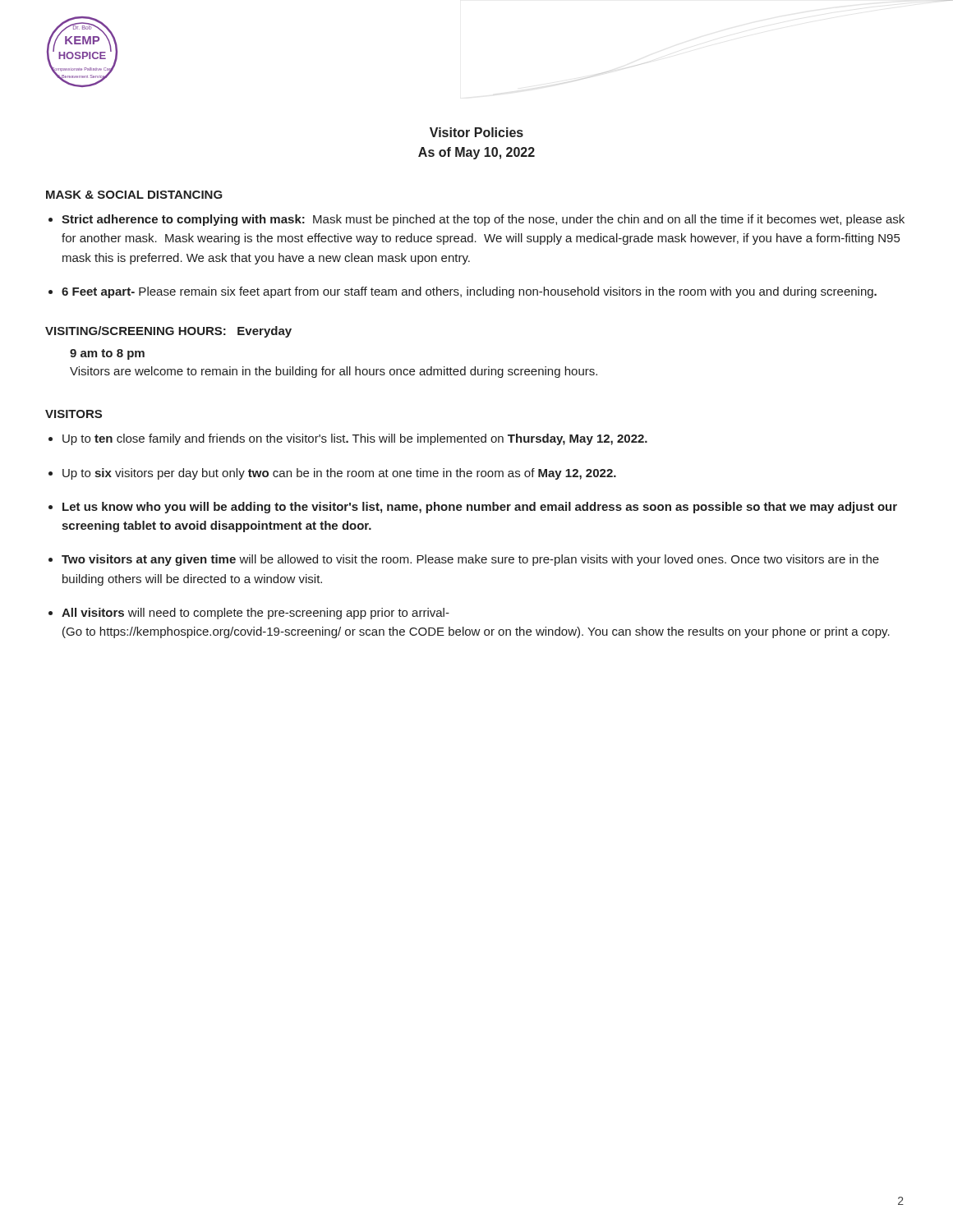This screenshot has width=953, height=1232.
Task: Navigate to the element starting "MASK & SOCIAL DISTANCING"
Action: pyautogui.click(x=134, y=194)
